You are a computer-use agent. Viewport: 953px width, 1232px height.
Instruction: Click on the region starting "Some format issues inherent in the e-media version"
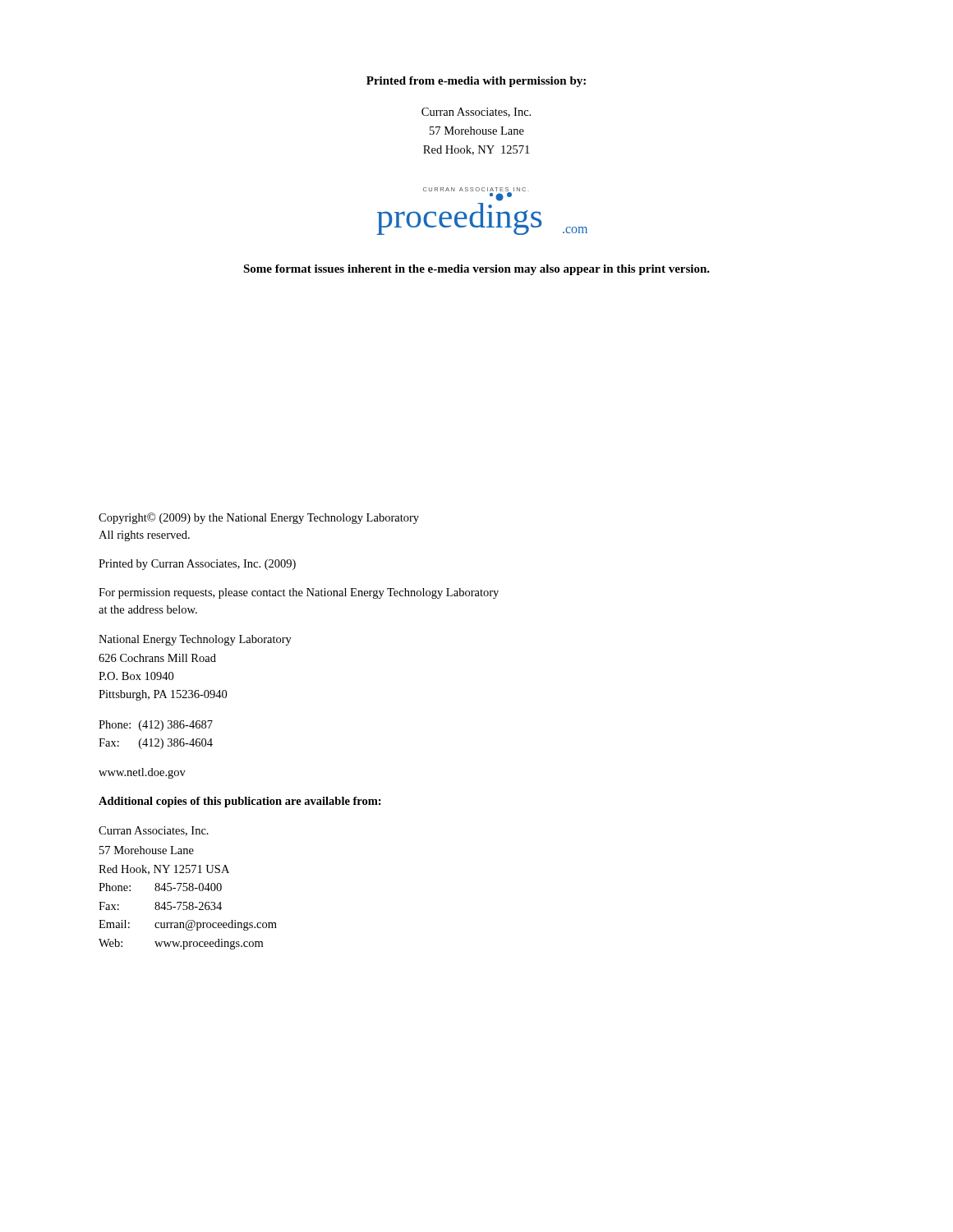[x=476, y=268]
